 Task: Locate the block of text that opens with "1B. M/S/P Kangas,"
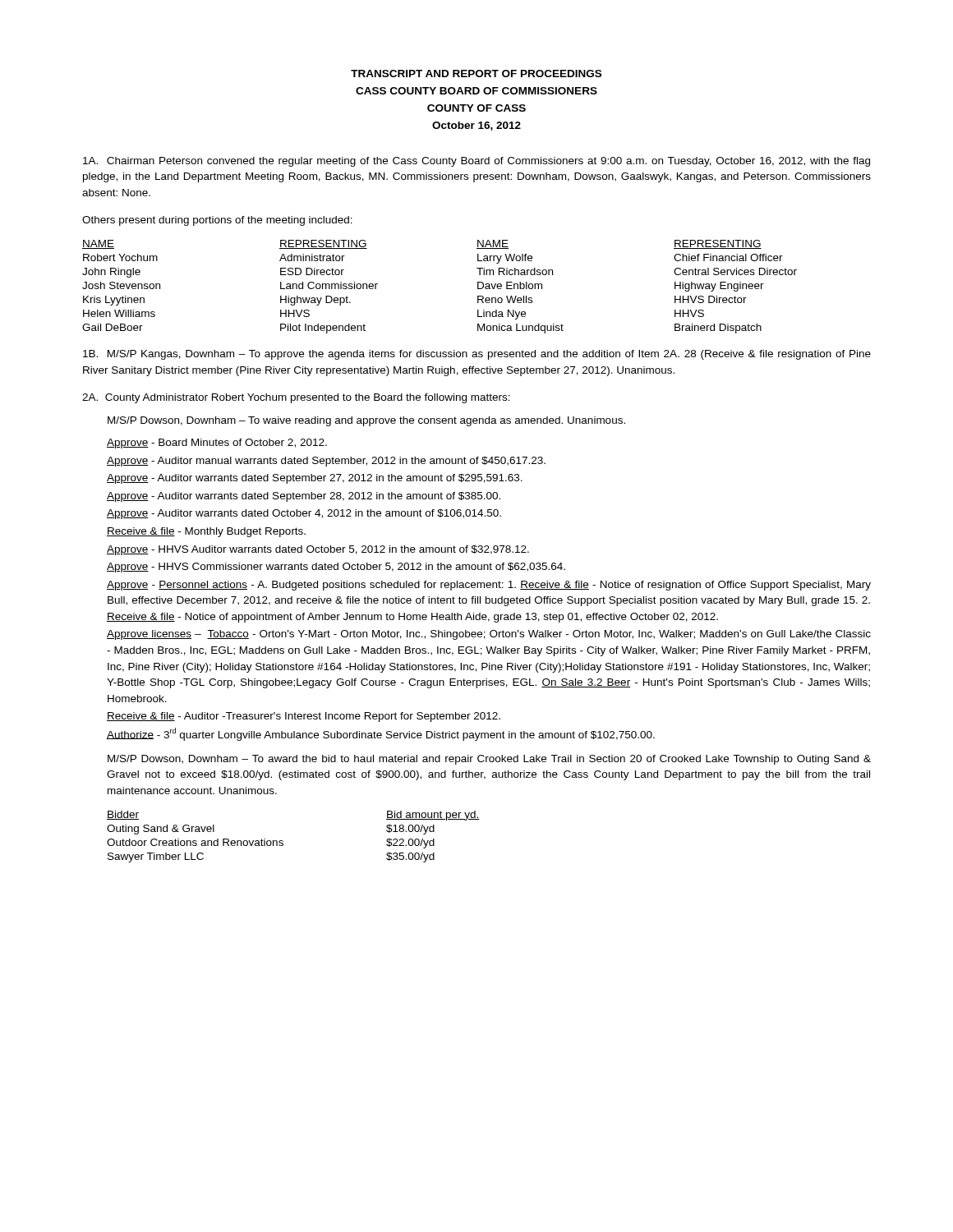pyautogui.click(x=476, y=362)
